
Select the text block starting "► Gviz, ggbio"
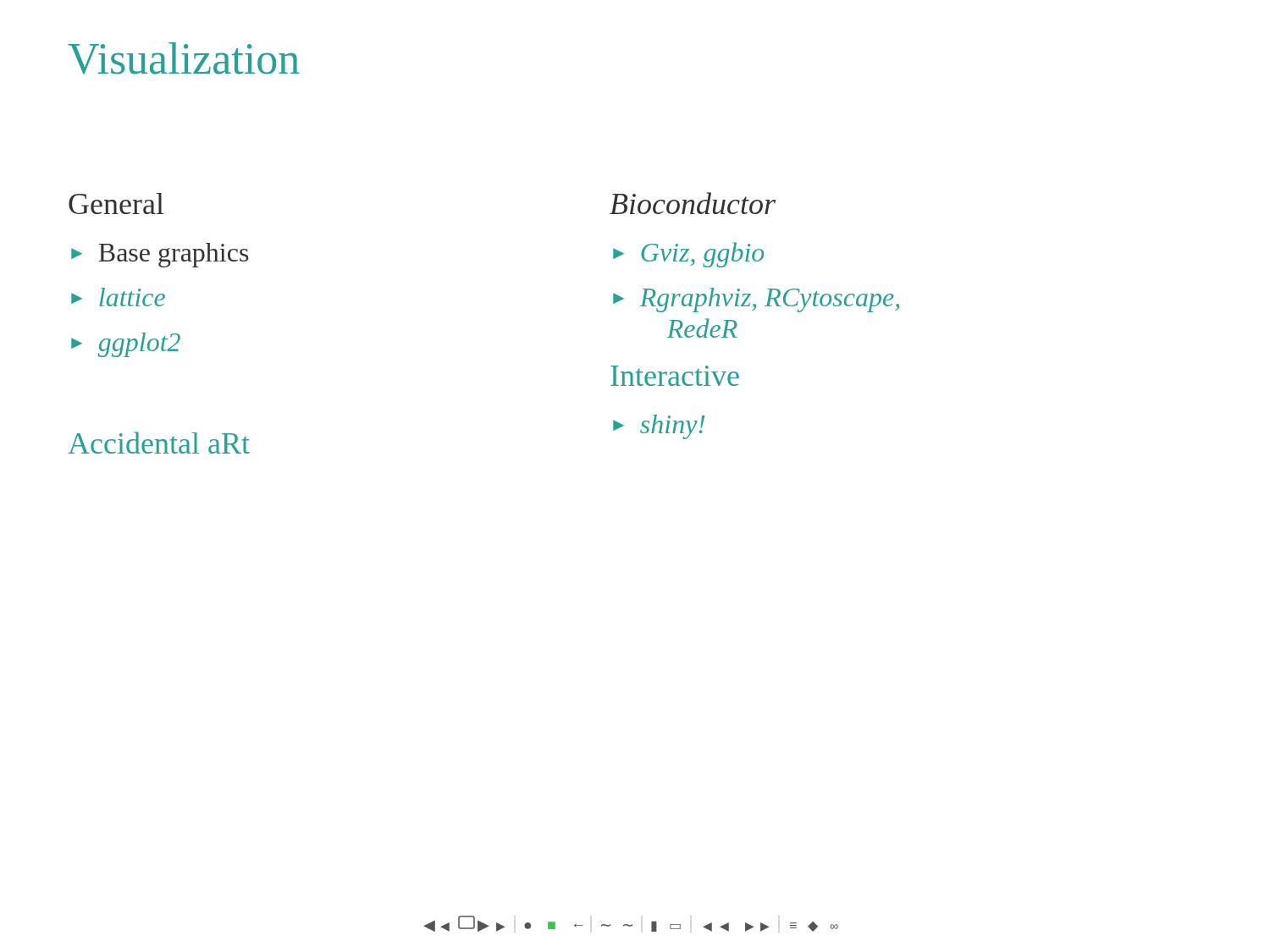pos(687,253)
